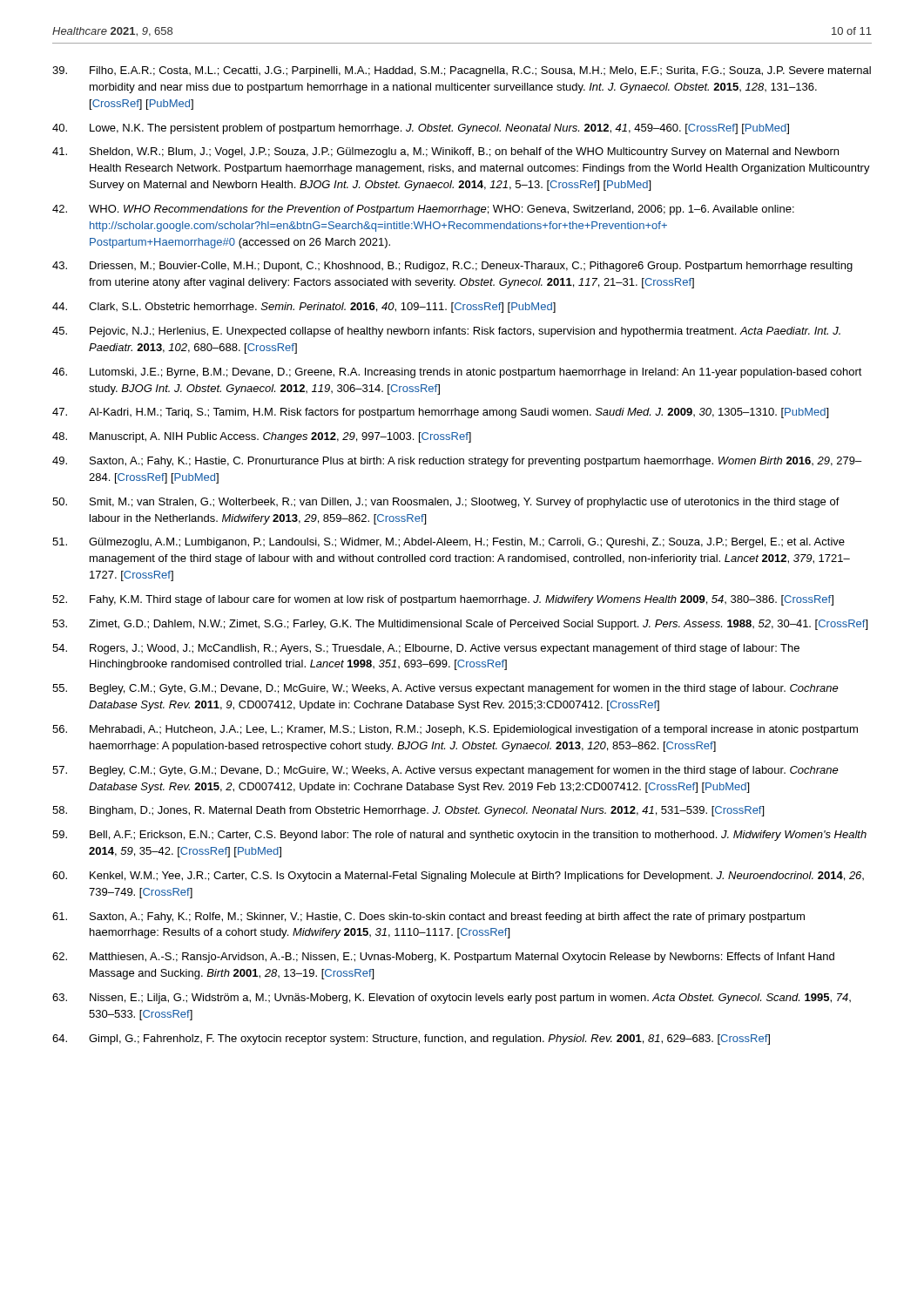Click the passage that begins "43. Driessen, M.; Bouvier-Colle, M.H.;"
Image resolution: width=924 pixels, height=1307 pixels.
pyautogui.click(x=462, y=275)
